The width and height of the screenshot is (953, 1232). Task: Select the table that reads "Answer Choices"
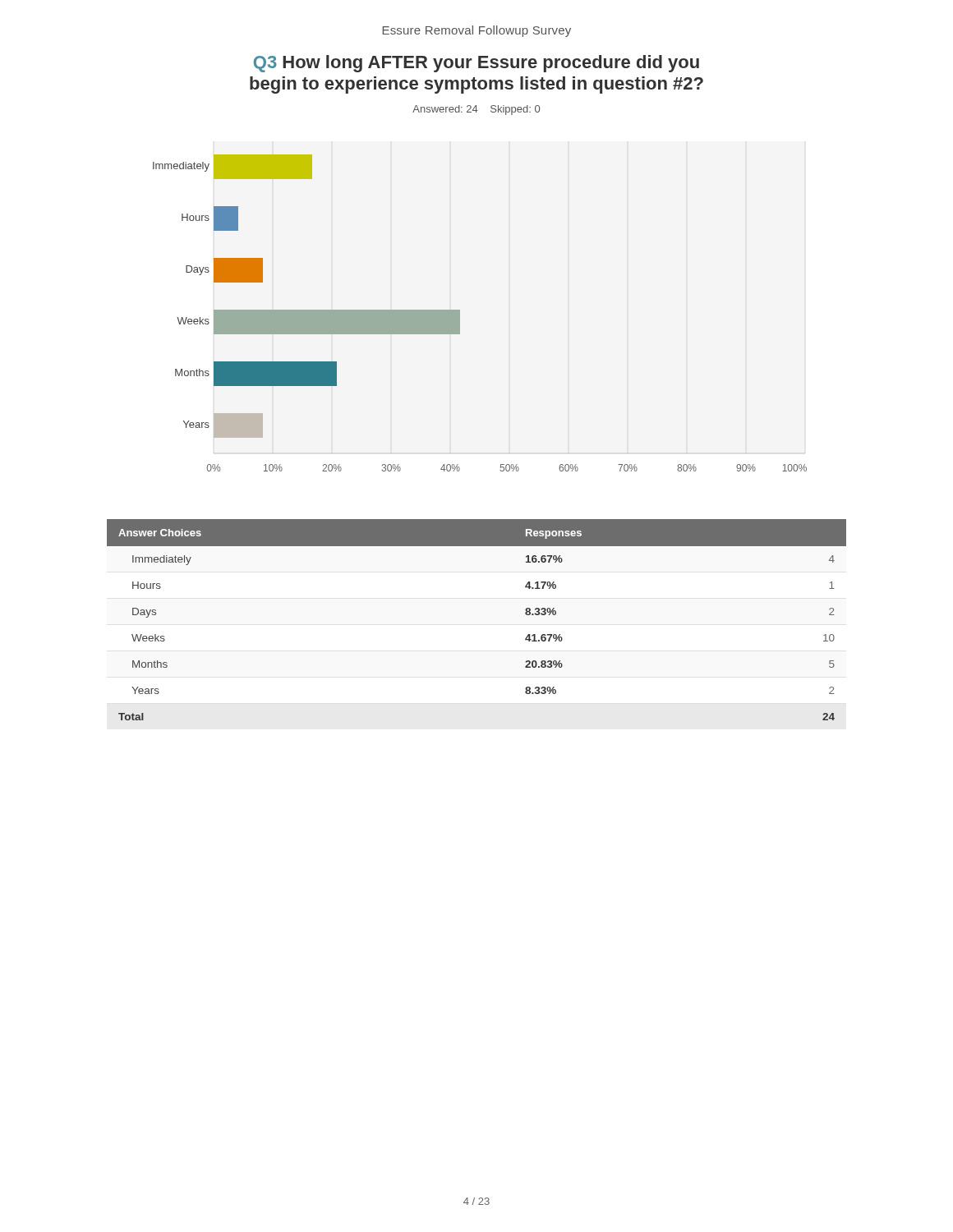(476, 624)
